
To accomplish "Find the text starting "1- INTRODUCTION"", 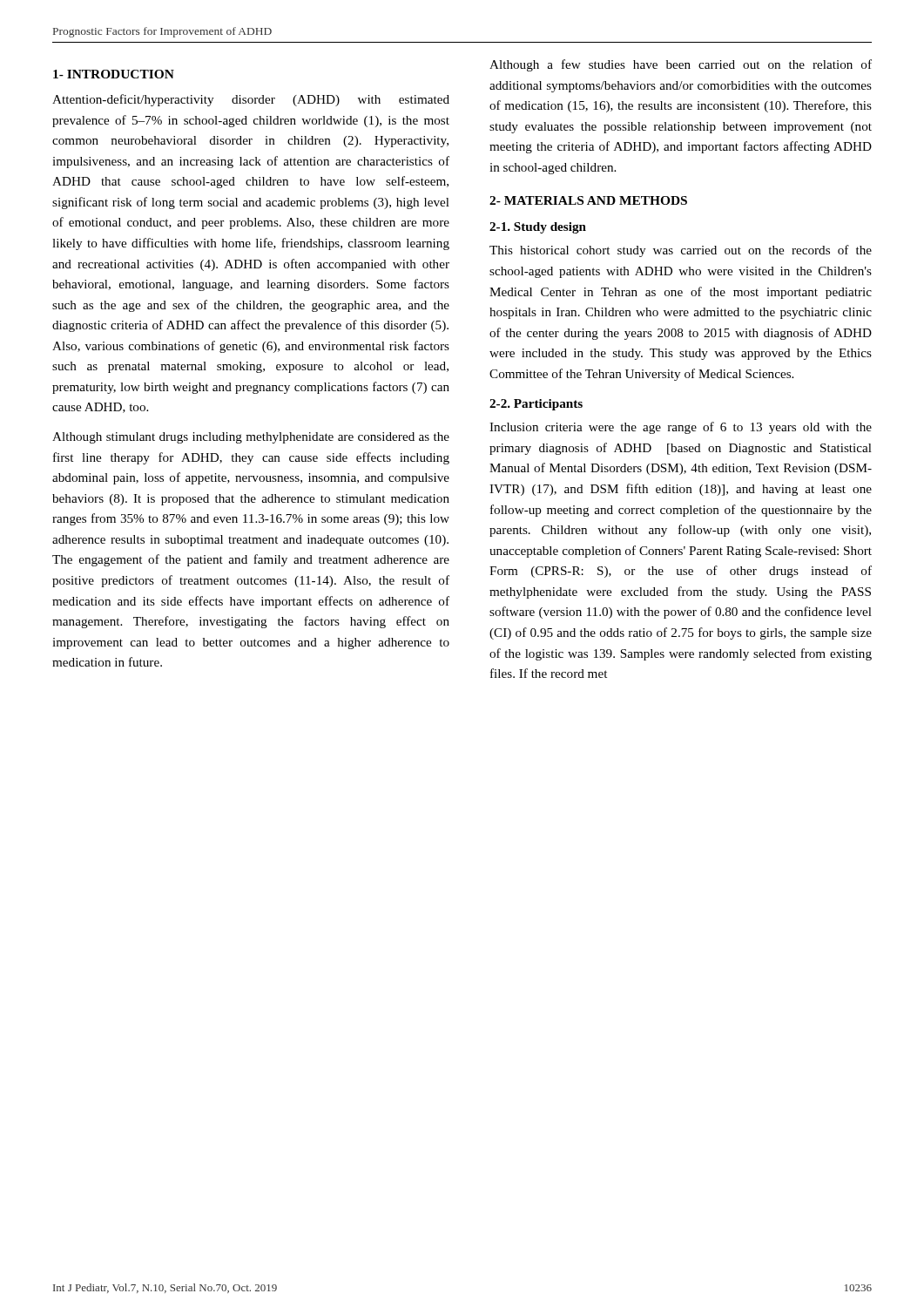I will tap(113, 74).
